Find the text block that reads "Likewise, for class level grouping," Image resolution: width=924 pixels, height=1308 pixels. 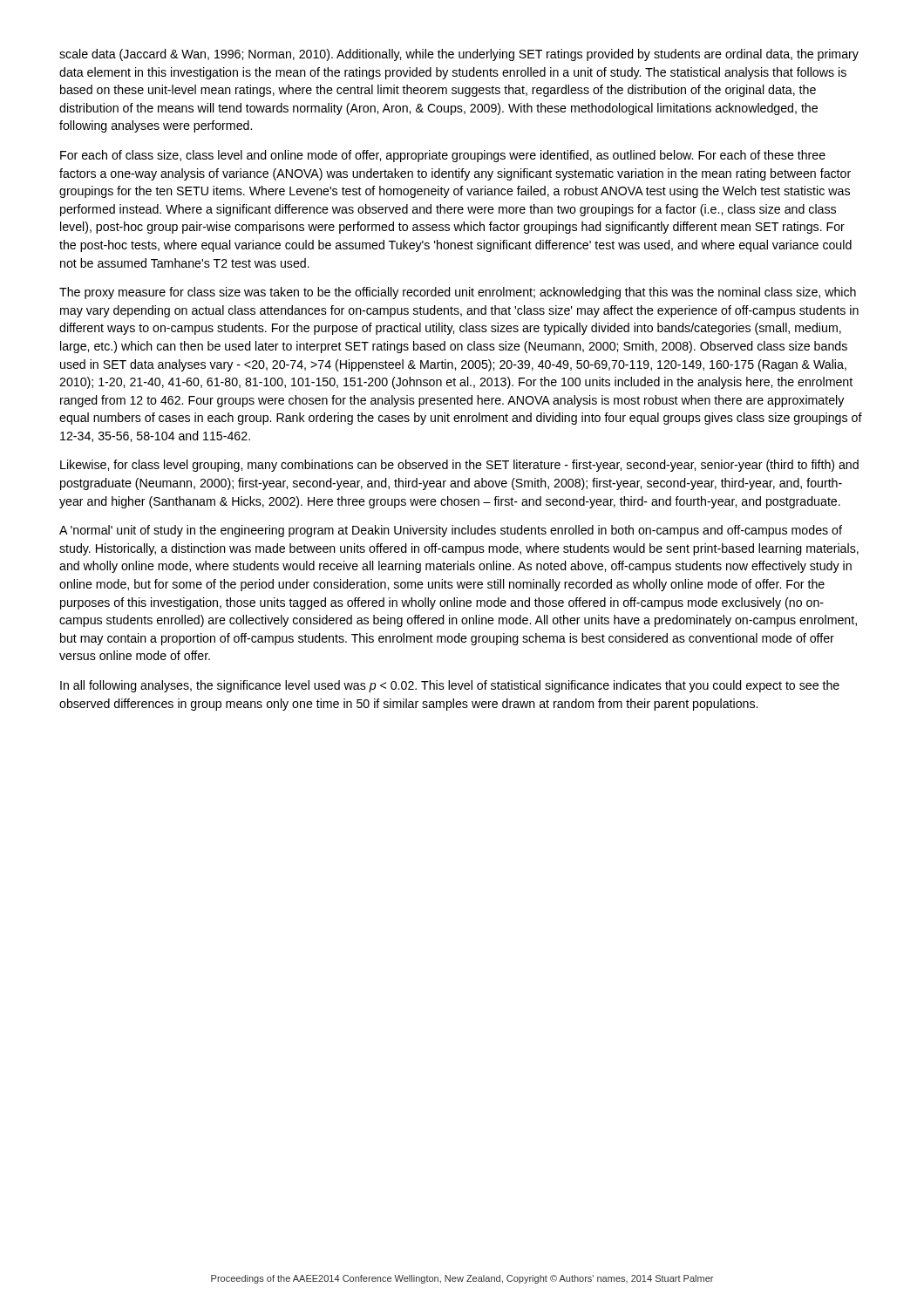point(459,483)
